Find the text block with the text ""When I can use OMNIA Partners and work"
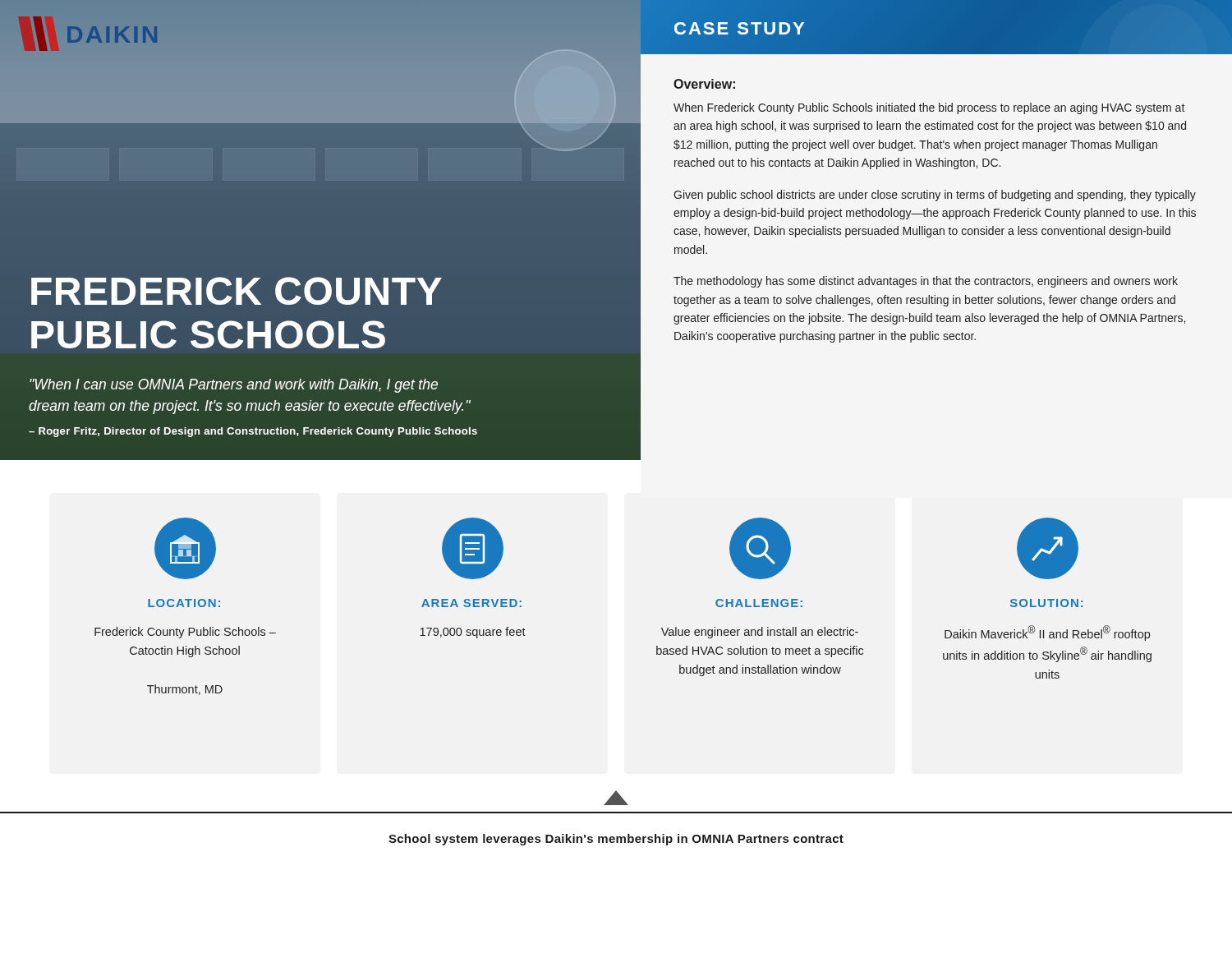Viewport: 1232px width, 953px height. pos(249,395)
